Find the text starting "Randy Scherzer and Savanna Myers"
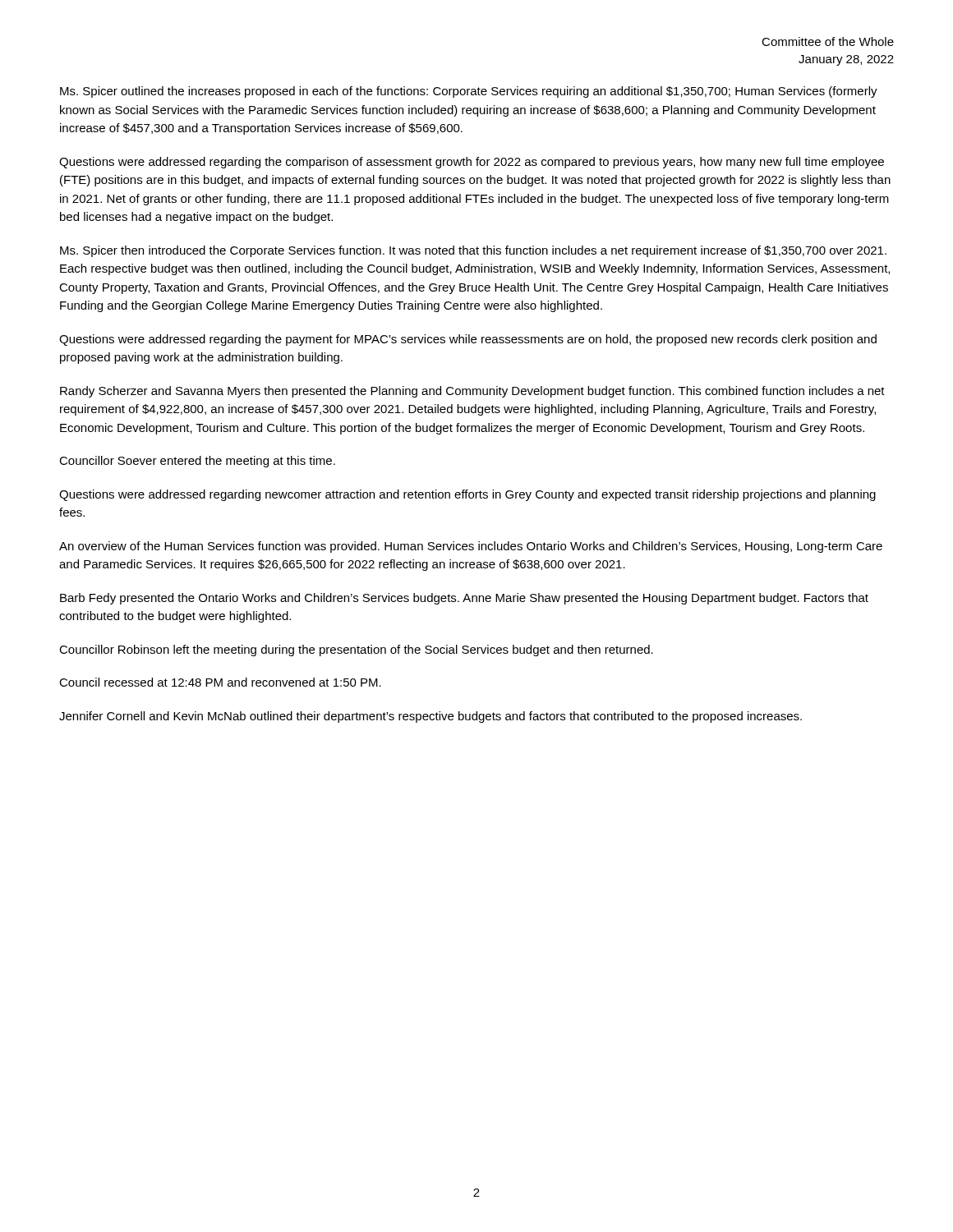This screenshot has height=1232, width=953. [476, 409]
